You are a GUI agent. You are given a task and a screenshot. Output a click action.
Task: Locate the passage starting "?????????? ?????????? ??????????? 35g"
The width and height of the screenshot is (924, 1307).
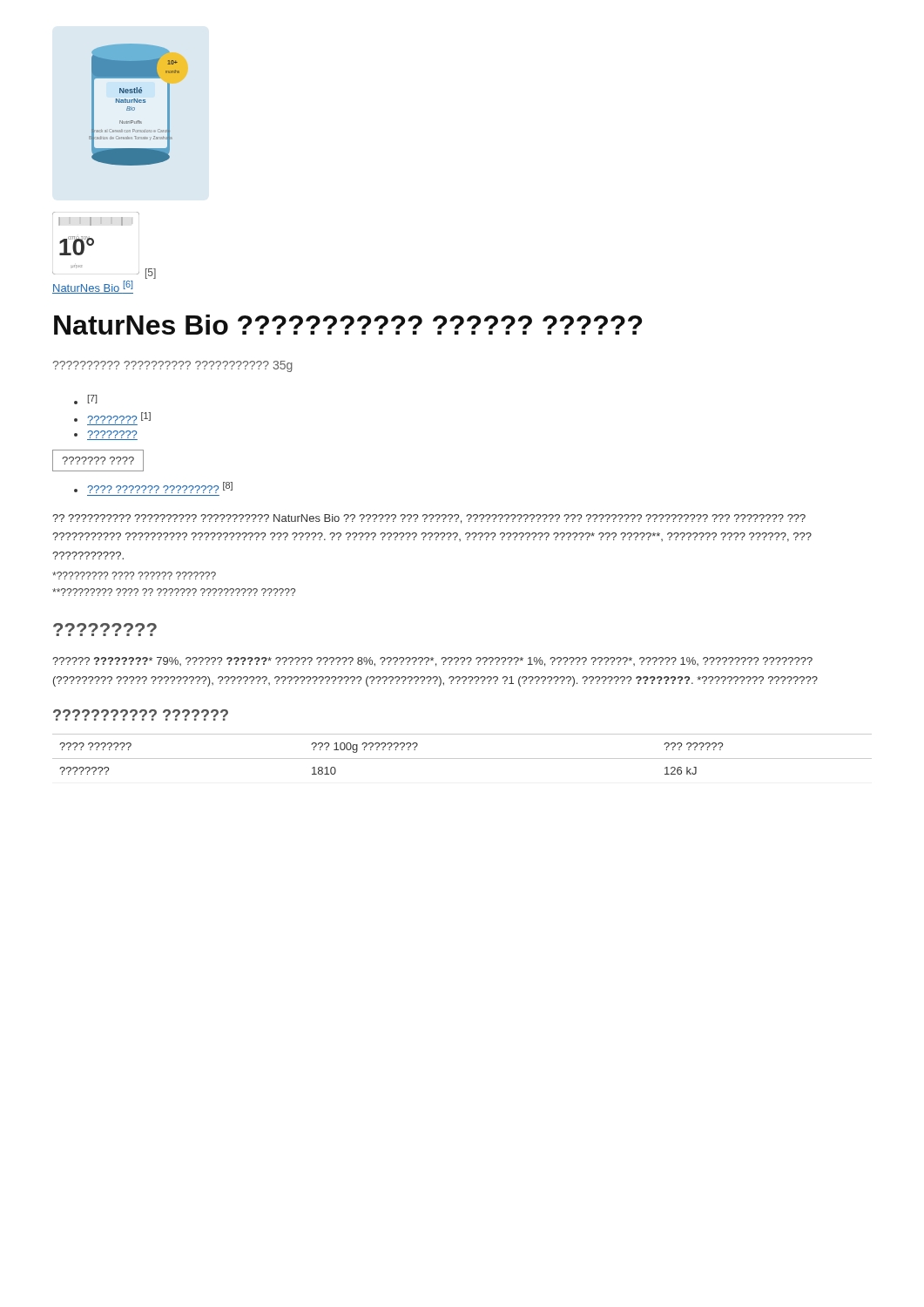tap(173, 365)
